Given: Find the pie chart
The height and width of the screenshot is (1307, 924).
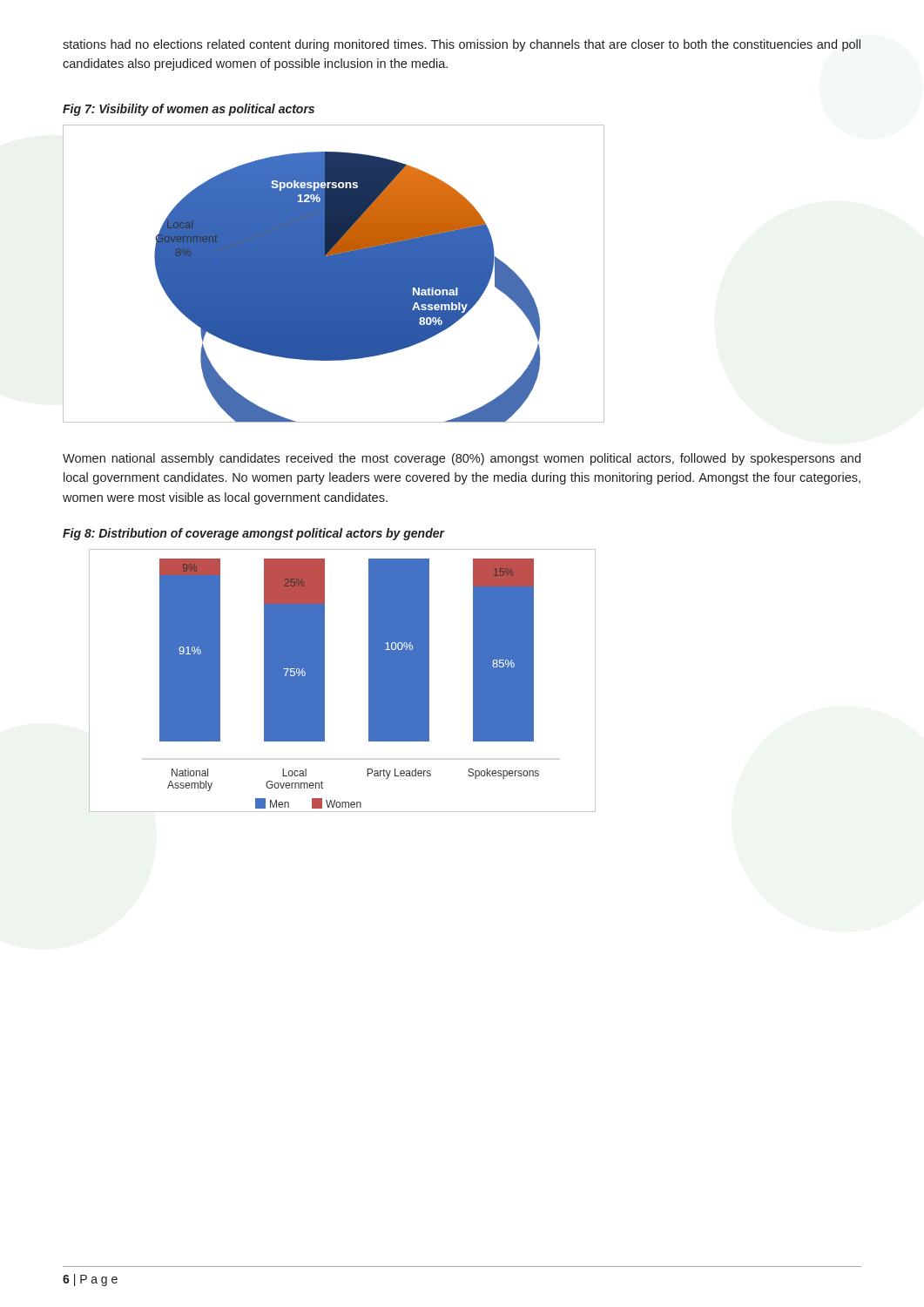Looking at the screenshot, I should 334,274.
